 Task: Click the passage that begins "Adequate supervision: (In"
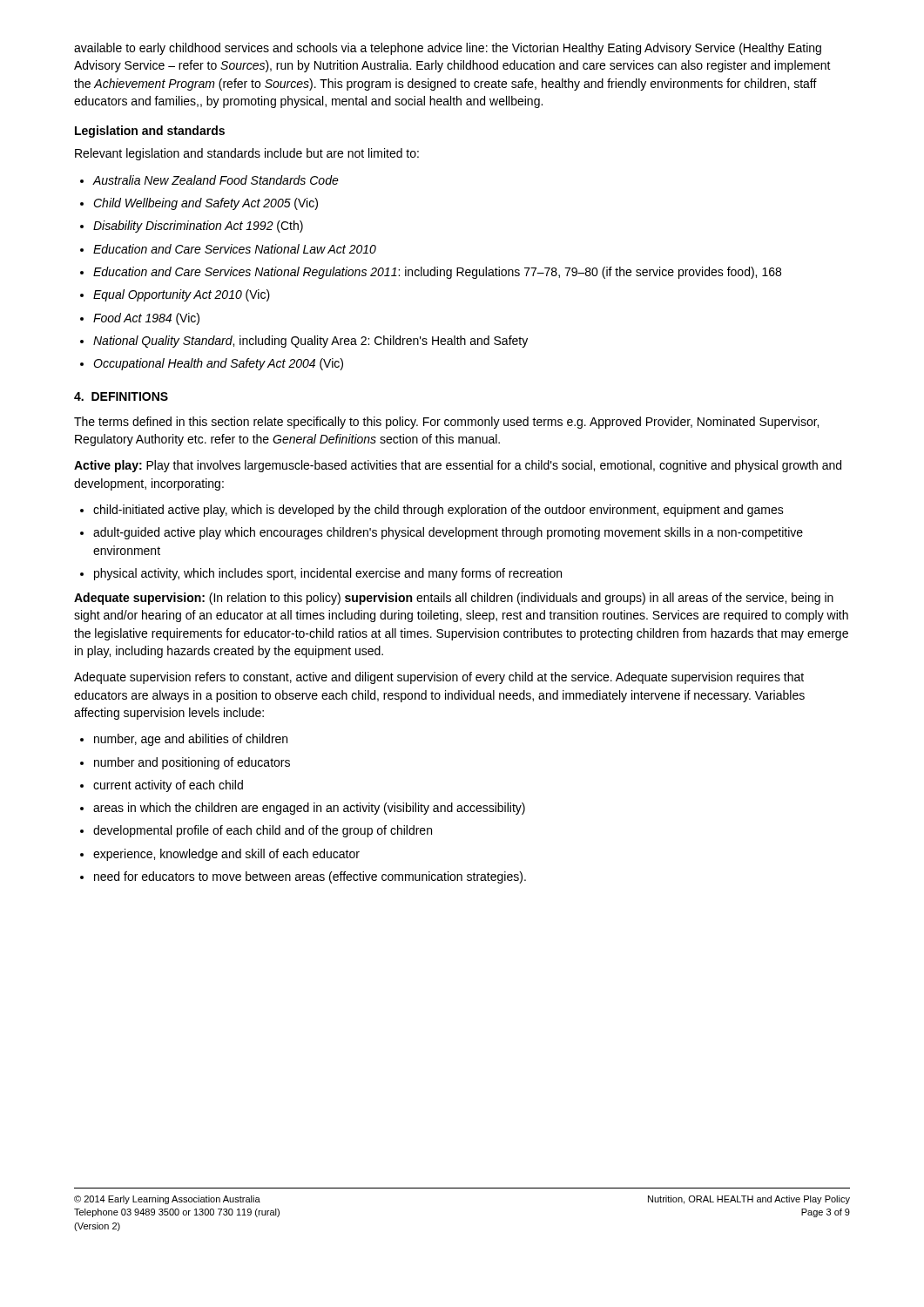tap(462, 625)
